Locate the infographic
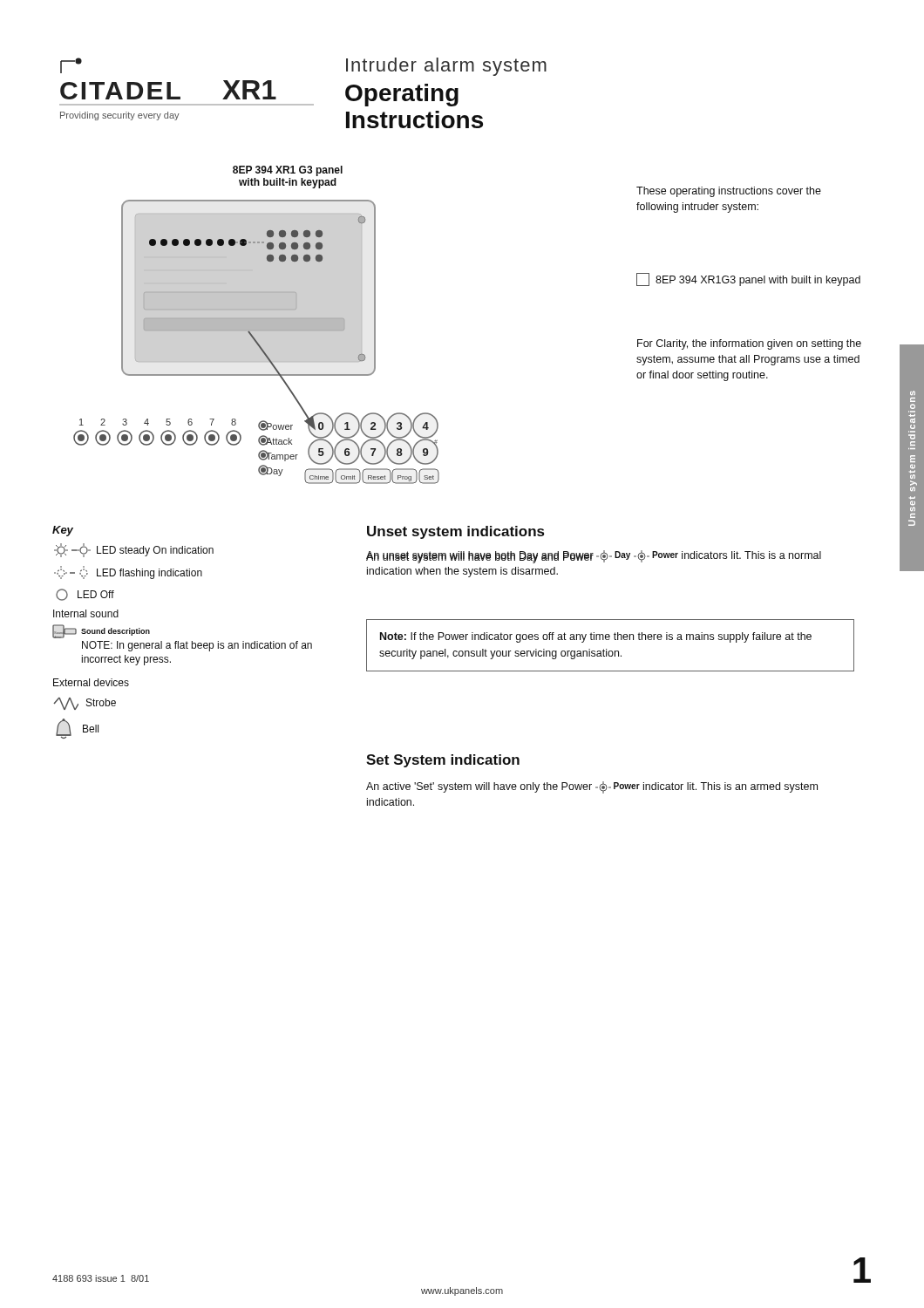This screenshot has height=1308, width=924. pos(912,458)
